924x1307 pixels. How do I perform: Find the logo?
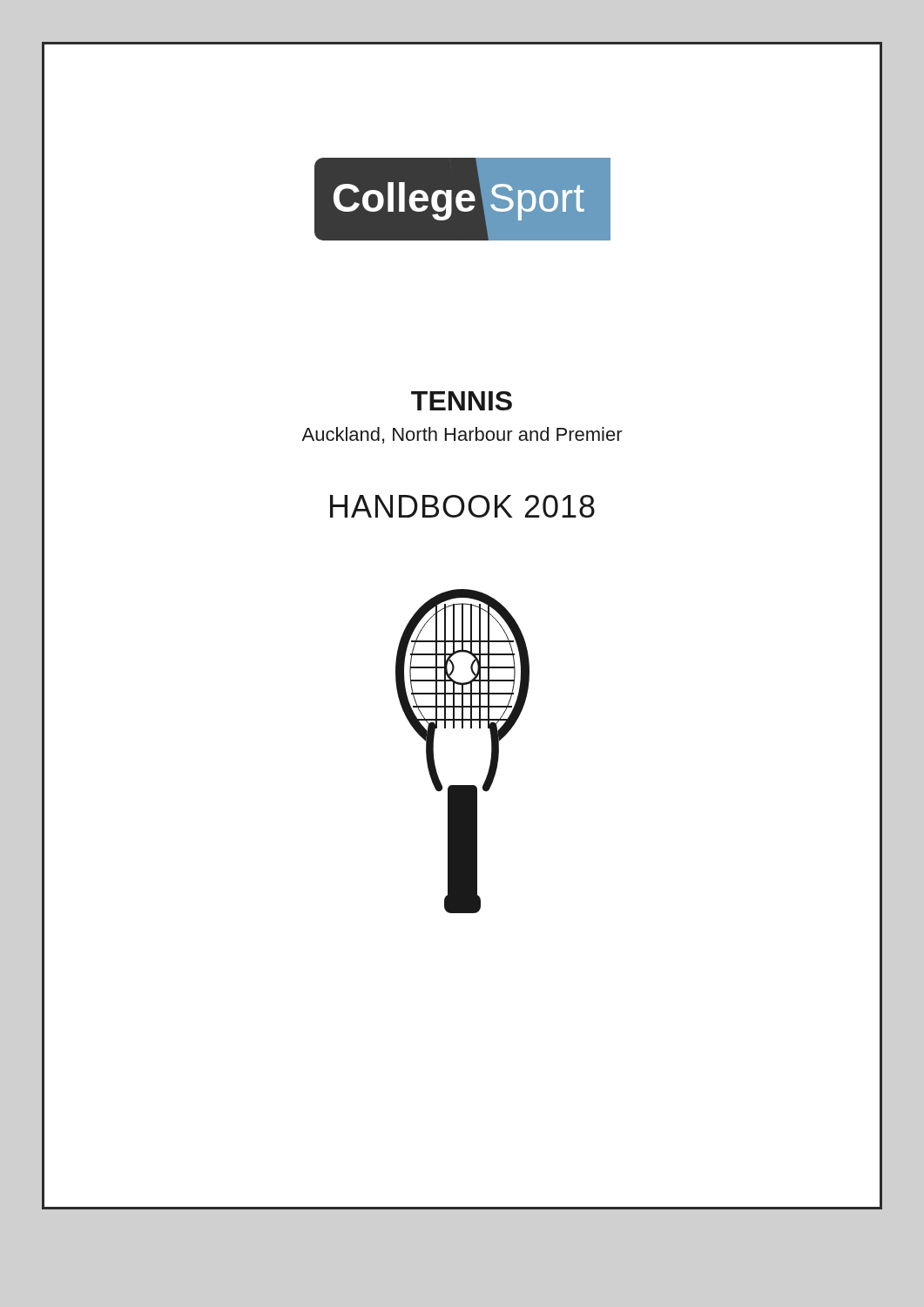pyautogui.click(x=462, y=207)
